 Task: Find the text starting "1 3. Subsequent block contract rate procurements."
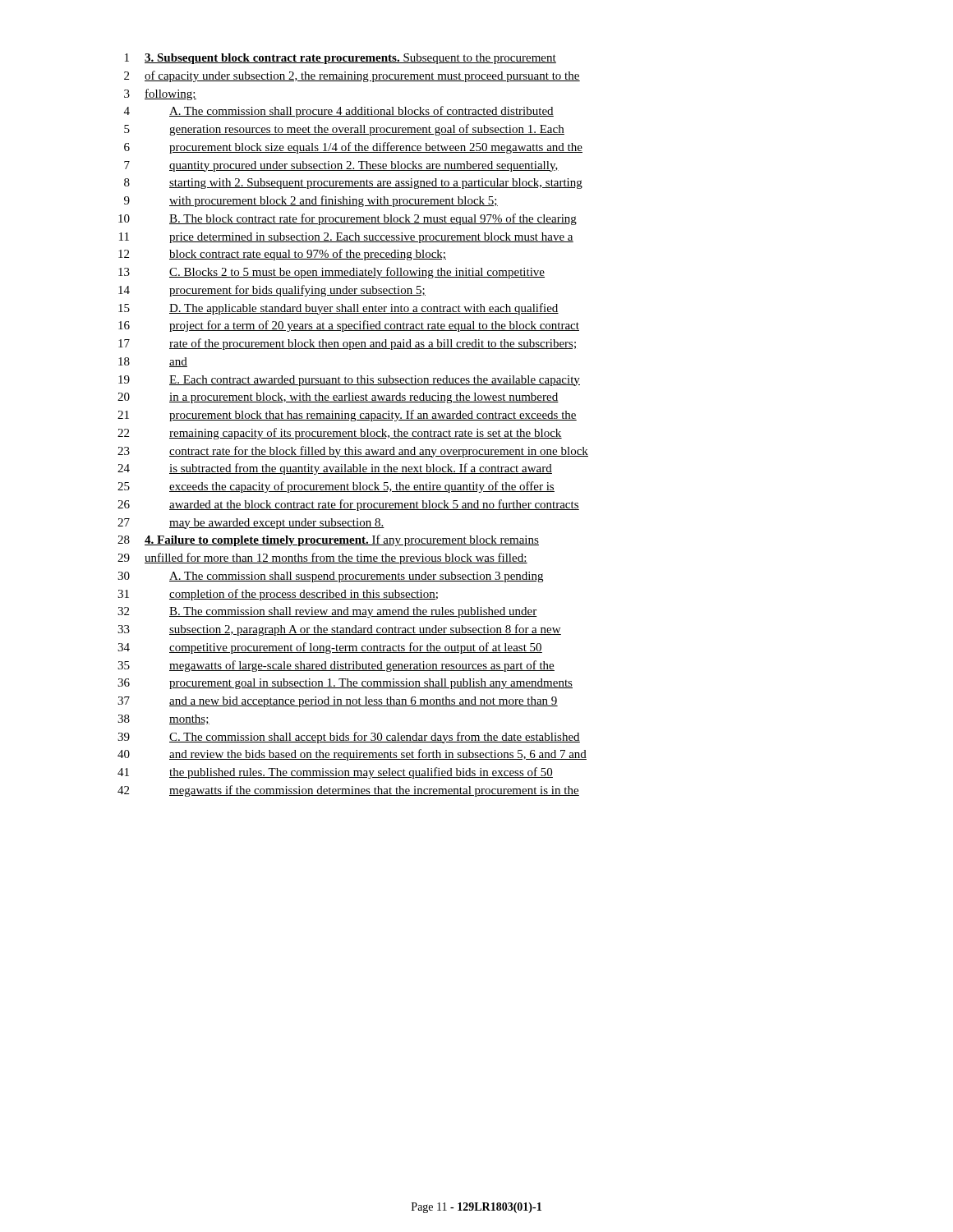(493, 76)
